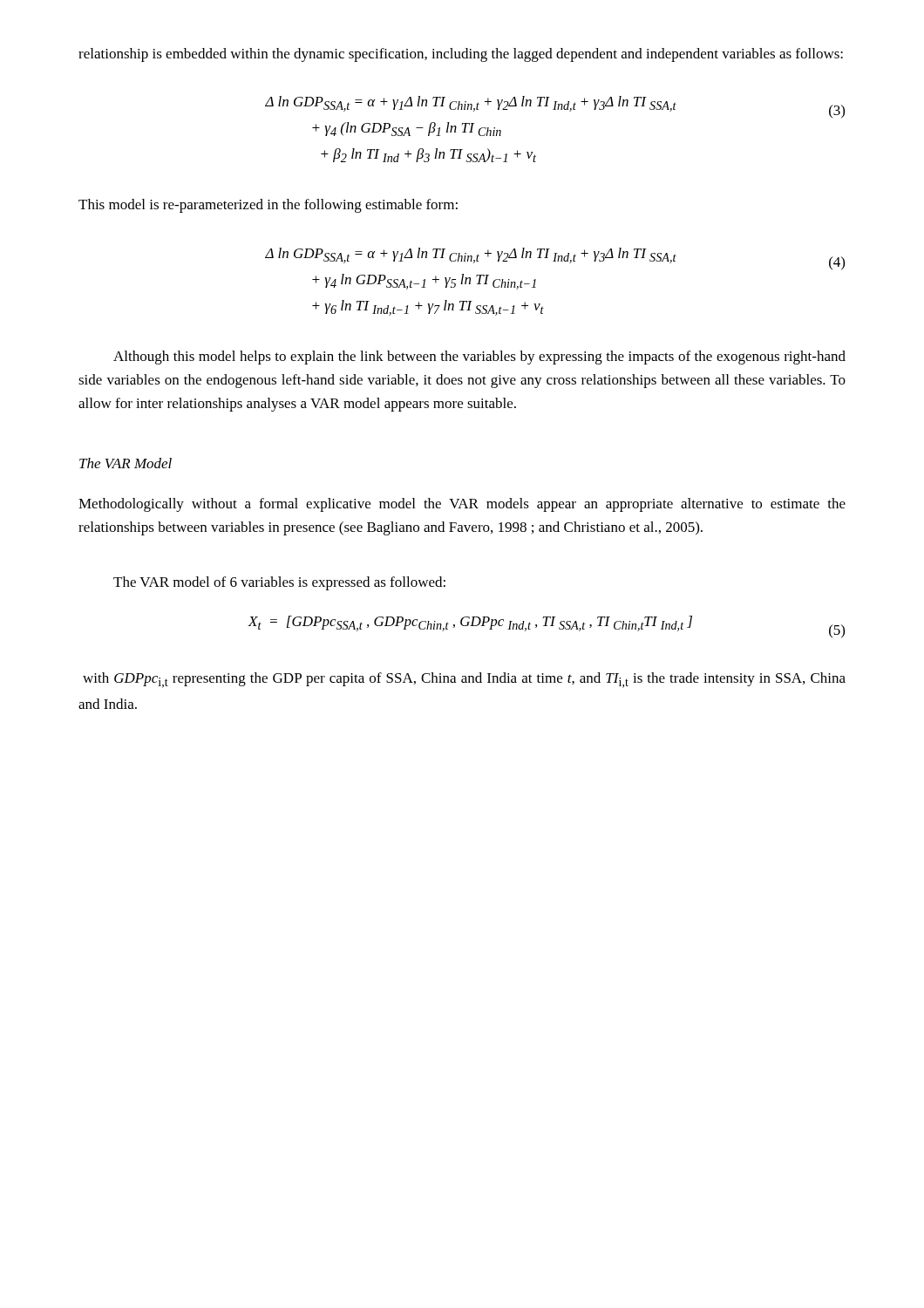Find the block on this page that starts "Methodologically without a"
This screenshot has width=924, height=1308.
pos(462,515)
